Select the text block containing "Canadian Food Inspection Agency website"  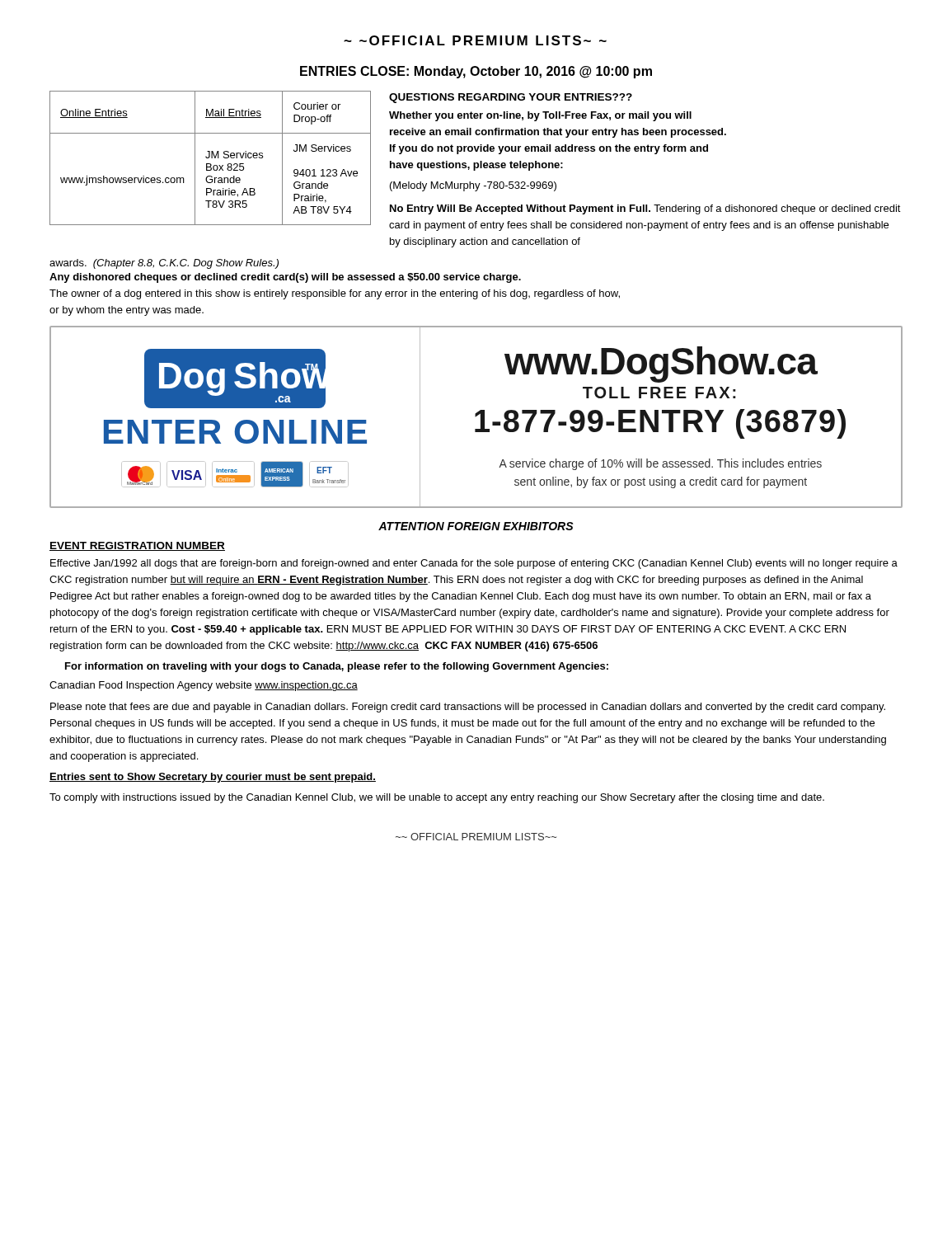[x=203, y=685]
